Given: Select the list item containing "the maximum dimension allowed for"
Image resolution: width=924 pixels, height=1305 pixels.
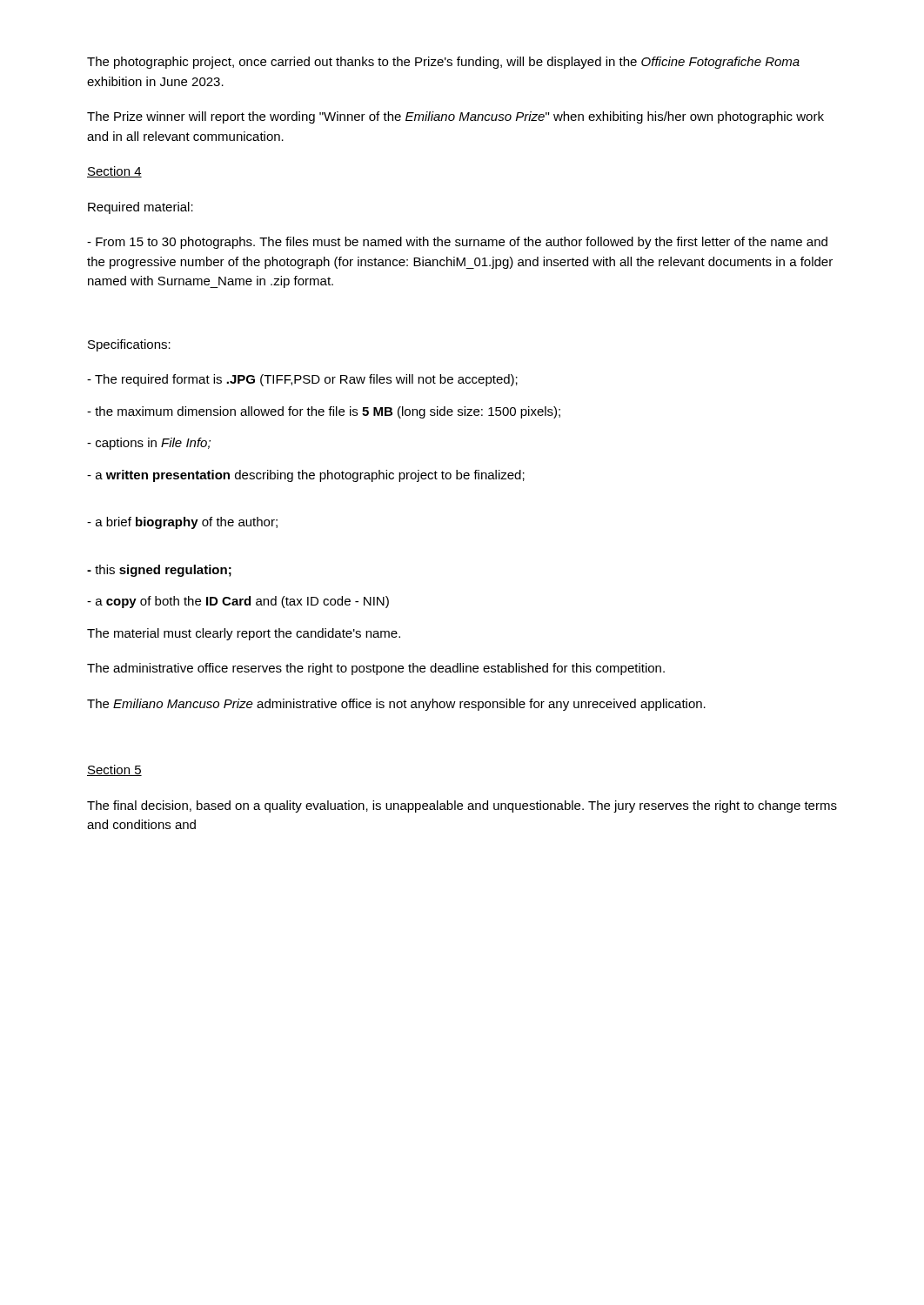Looking at the screenshot, I should (324, 411).
